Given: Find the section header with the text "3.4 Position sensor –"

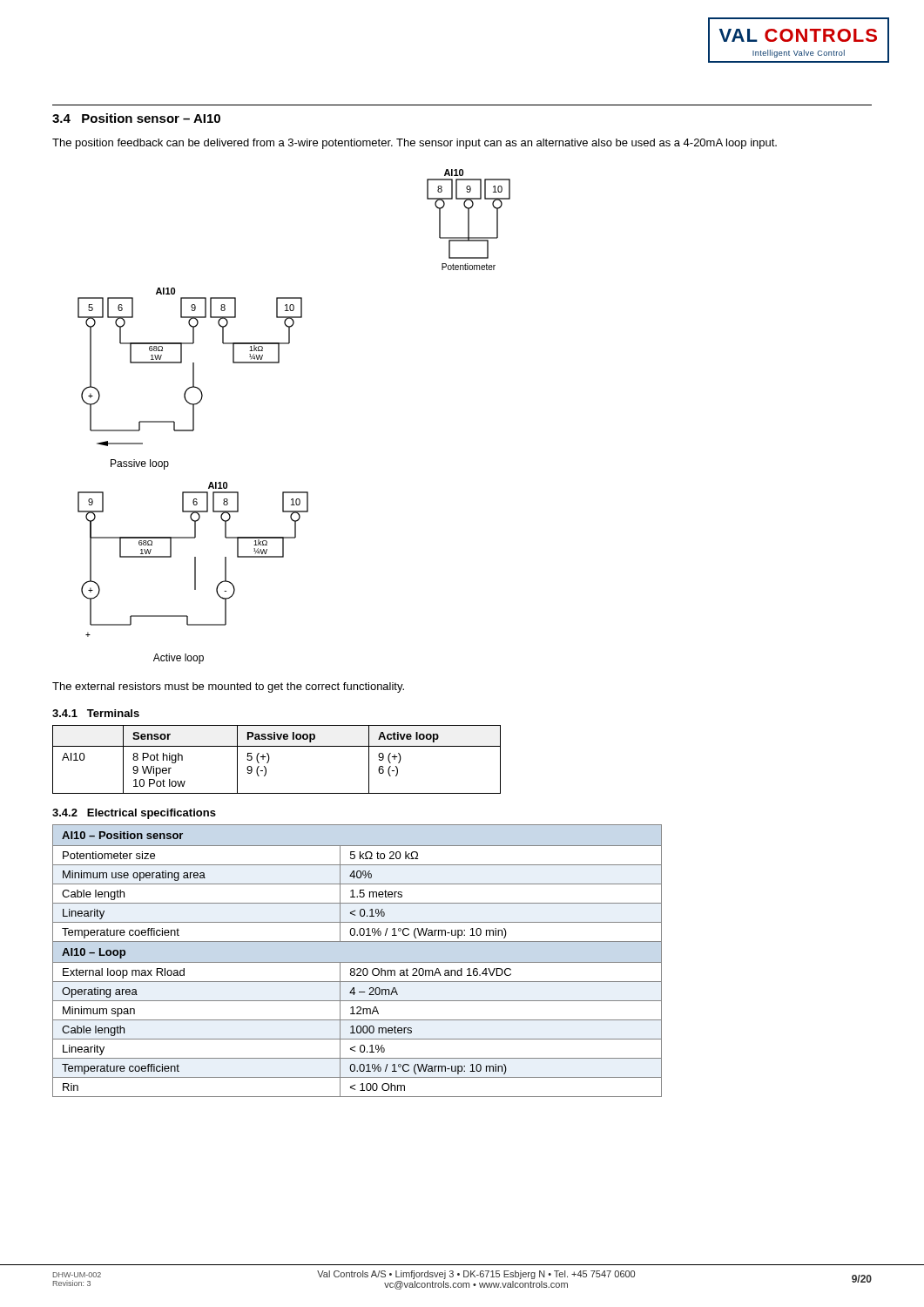Looking at the screenshot, I should pos(137,118).
